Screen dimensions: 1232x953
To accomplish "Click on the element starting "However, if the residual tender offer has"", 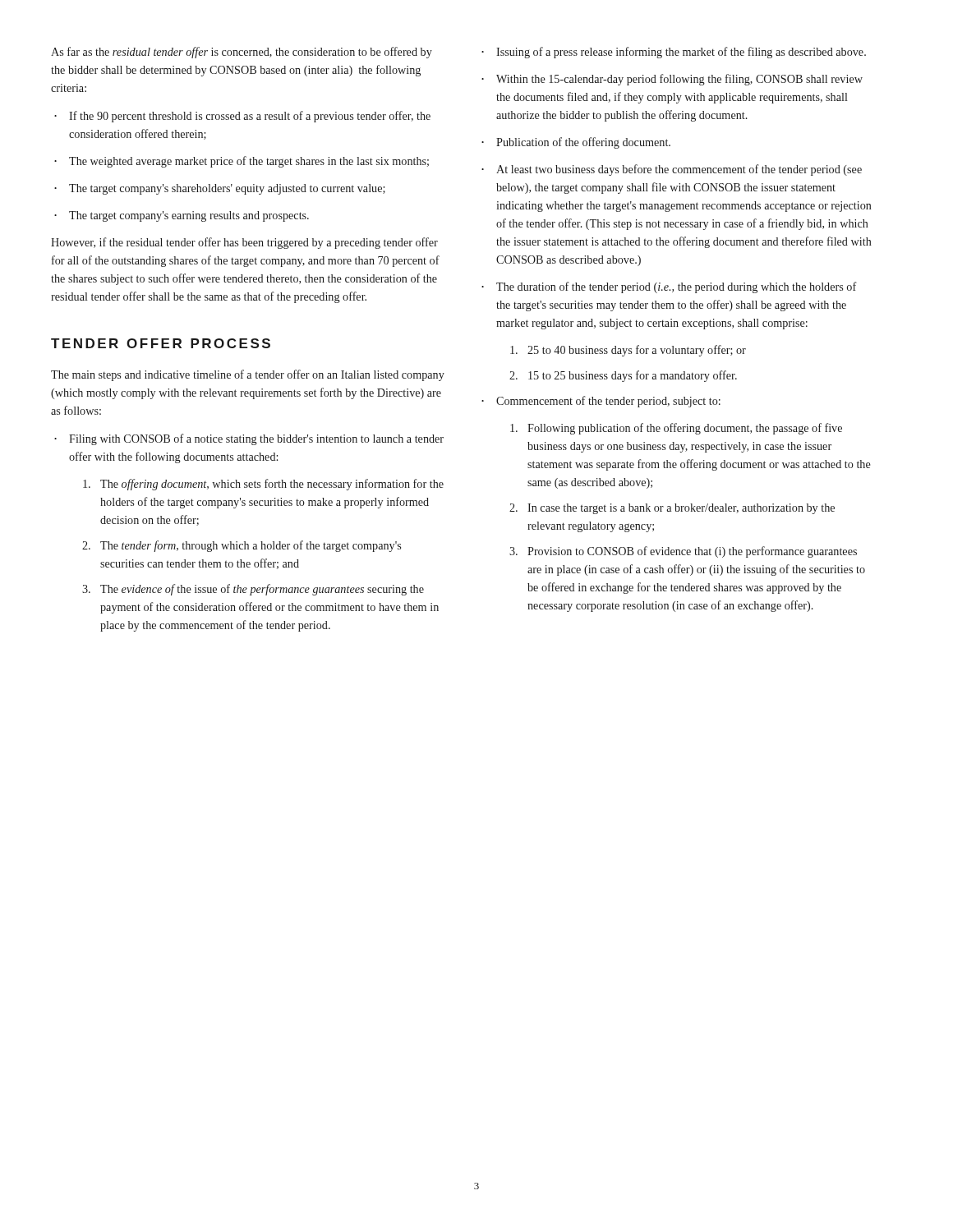I will [x=245, y=269].
